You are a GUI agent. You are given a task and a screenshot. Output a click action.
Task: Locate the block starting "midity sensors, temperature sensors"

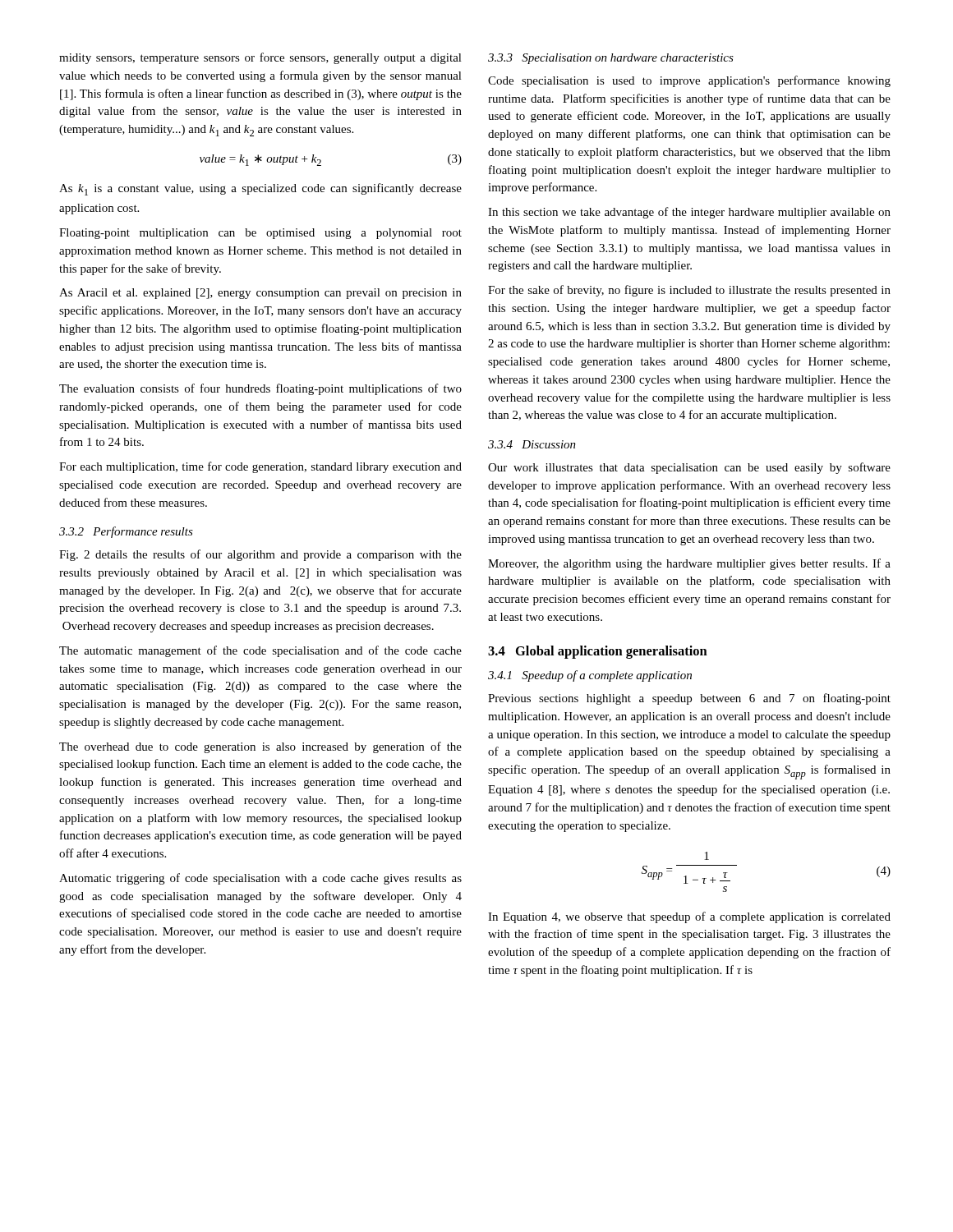pyautogui.click(x=260, y=95)
